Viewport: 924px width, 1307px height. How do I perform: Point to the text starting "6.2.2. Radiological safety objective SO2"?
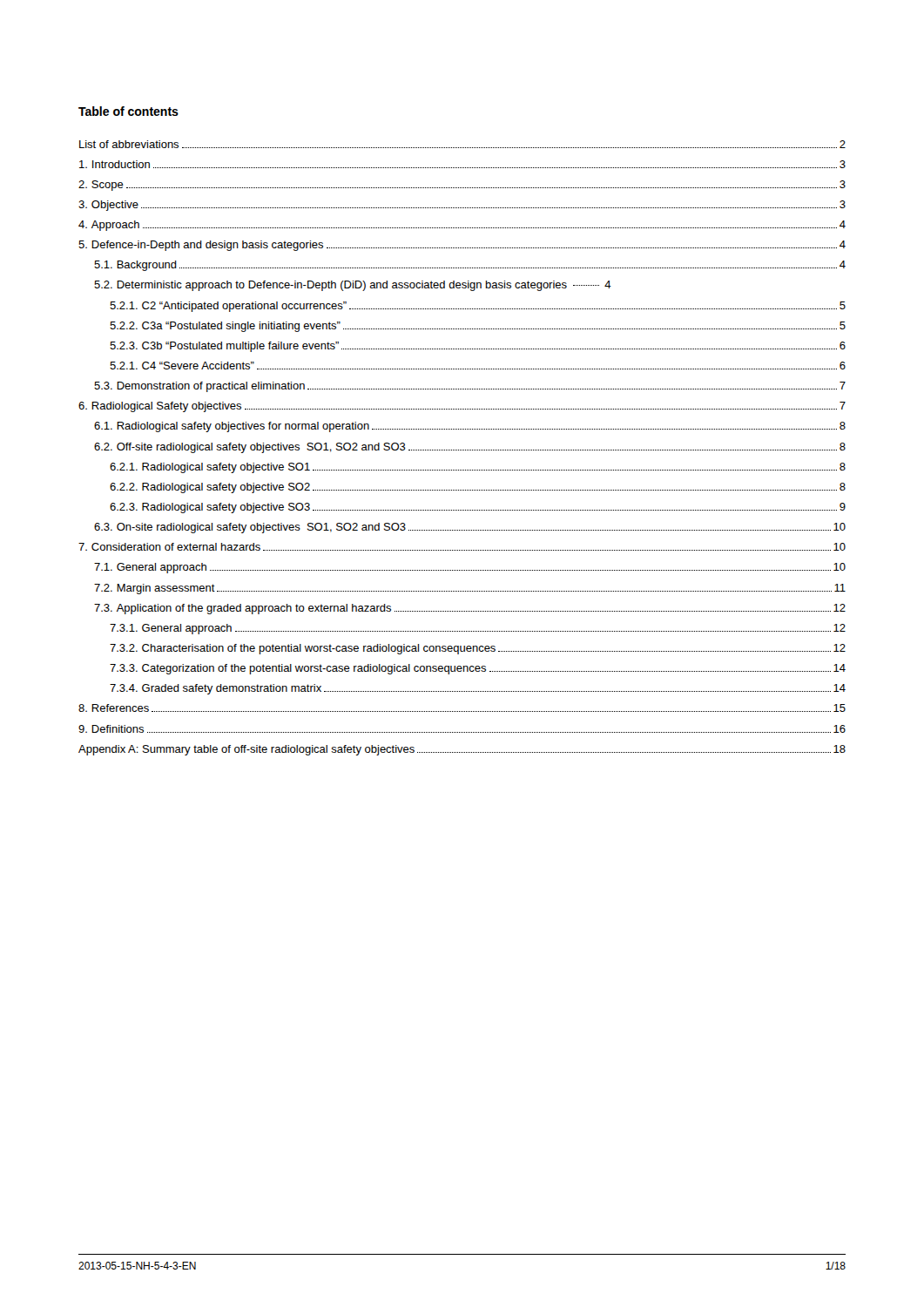[478, 487]
